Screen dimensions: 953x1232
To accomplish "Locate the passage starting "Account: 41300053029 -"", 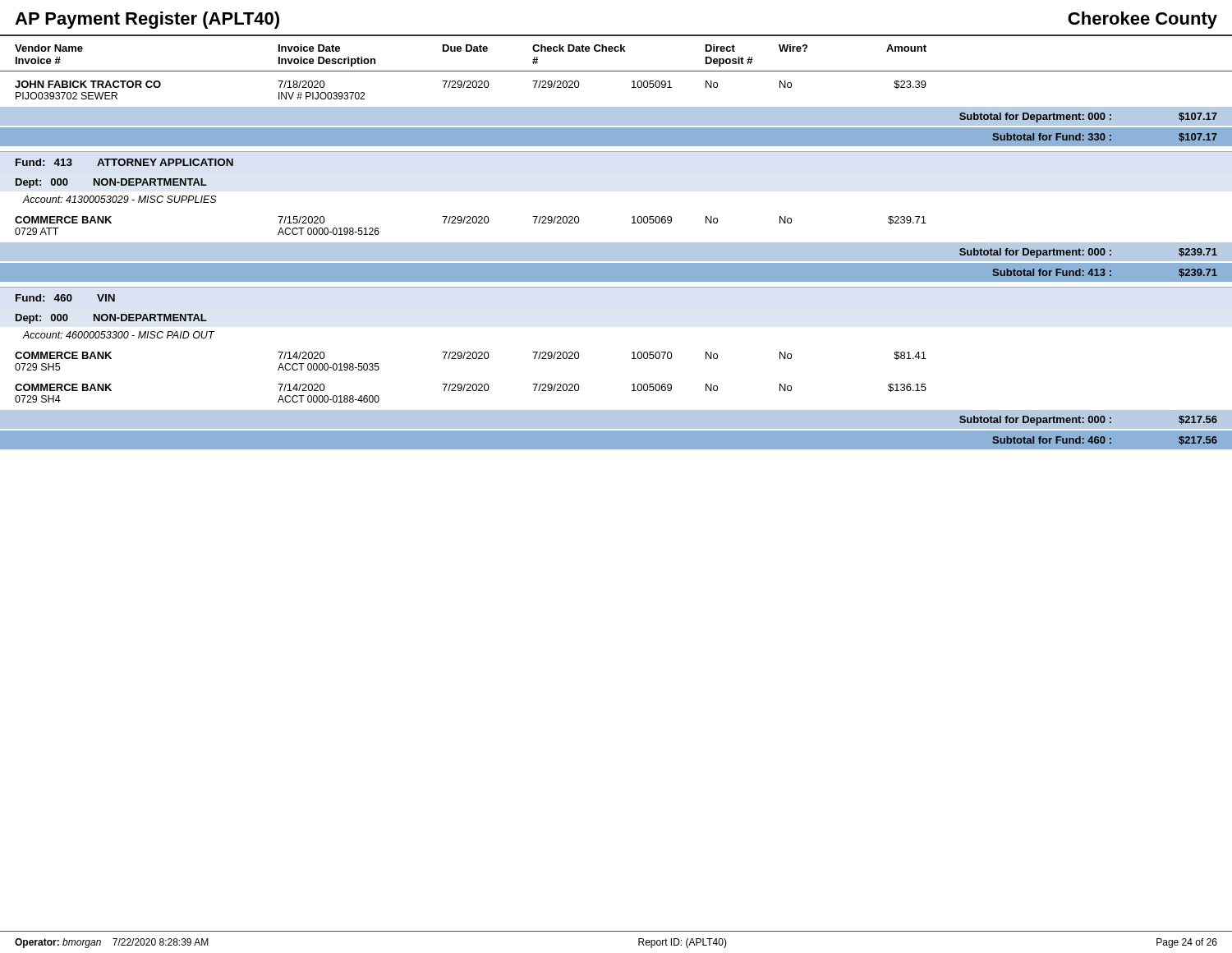I will point(120,200).
